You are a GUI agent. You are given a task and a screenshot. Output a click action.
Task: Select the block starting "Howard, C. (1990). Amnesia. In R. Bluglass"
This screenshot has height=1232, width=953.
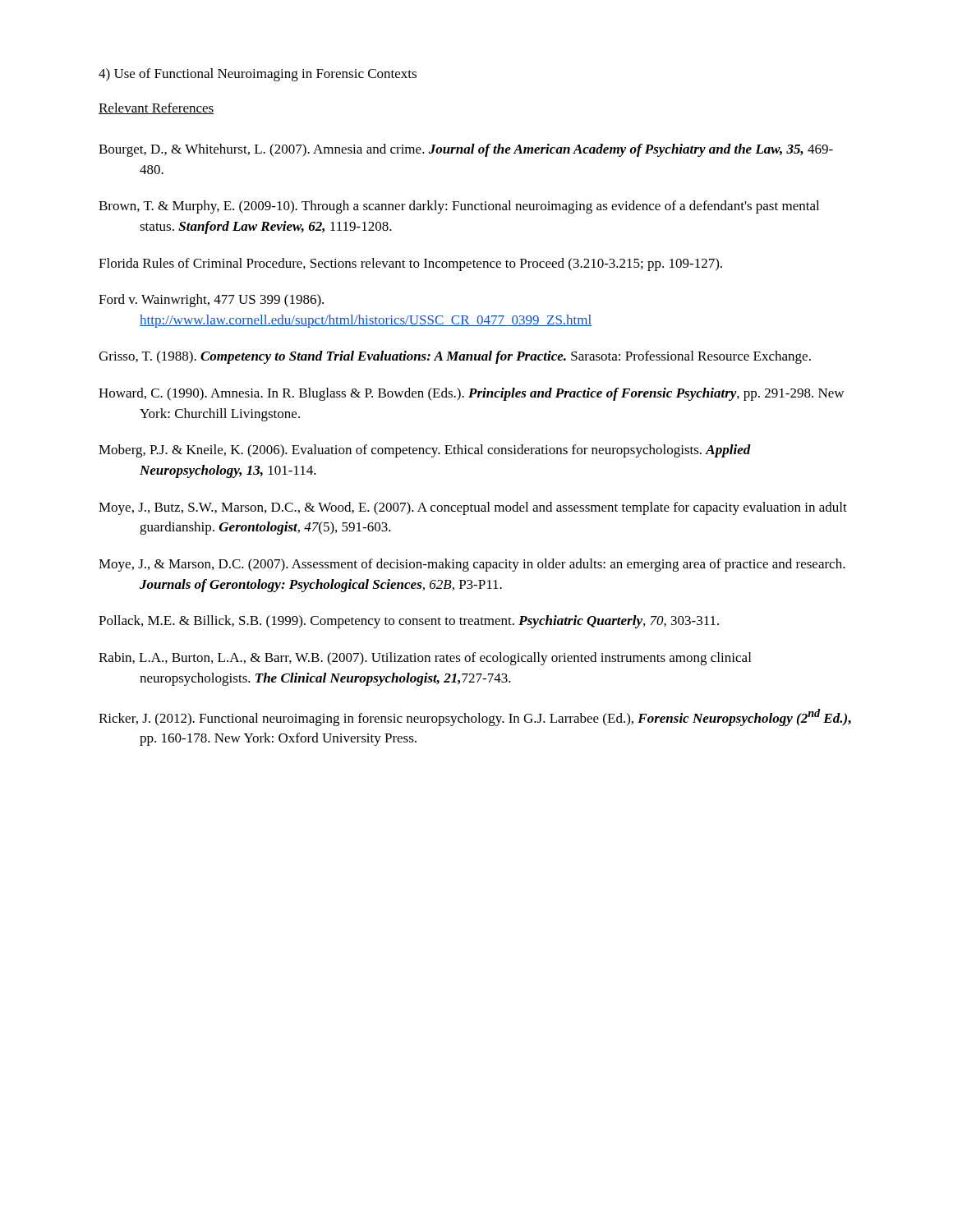click(x=471, y=403)
